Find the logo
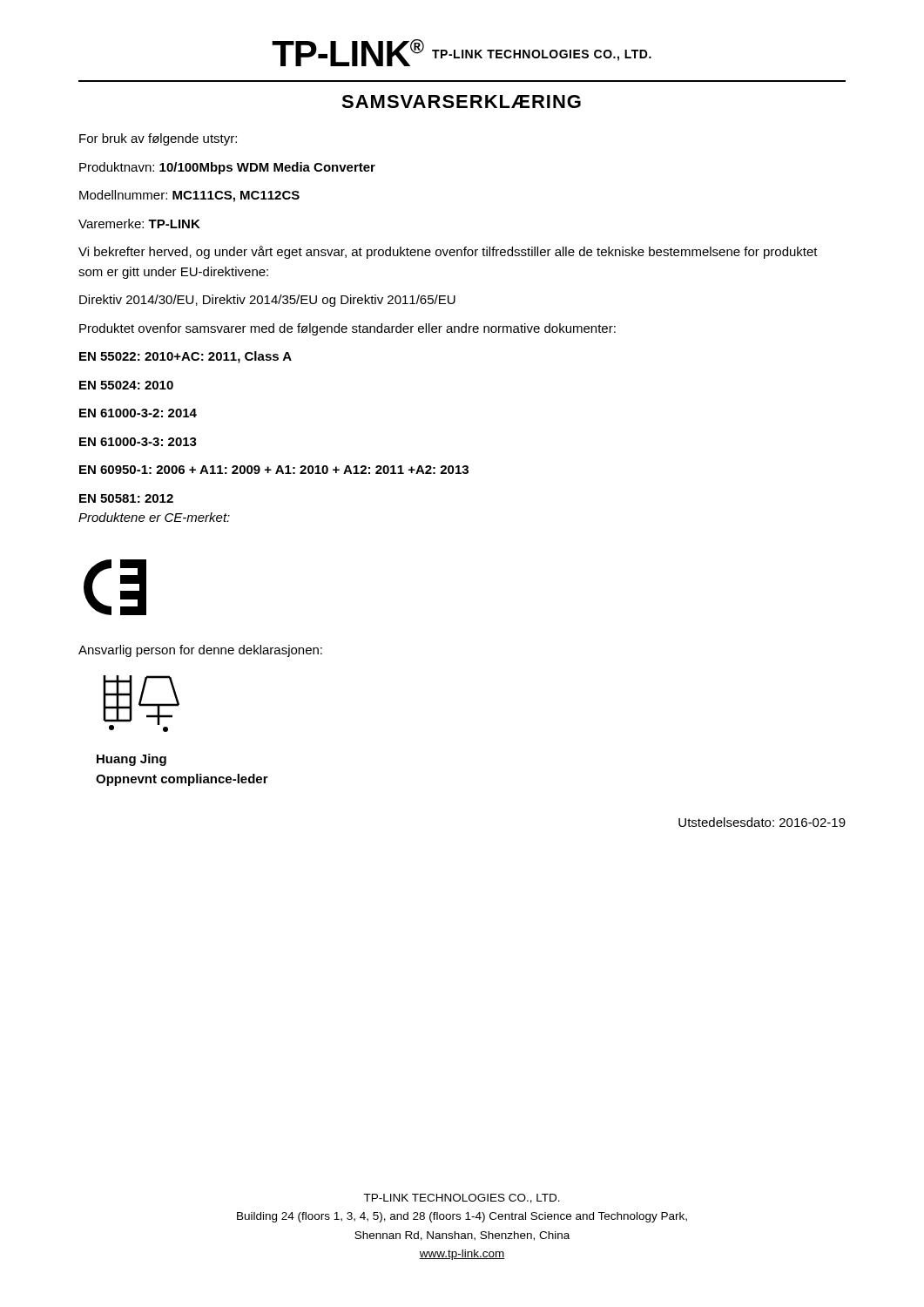Screen dimensions: 1307x924 click(x=118, y=587)
